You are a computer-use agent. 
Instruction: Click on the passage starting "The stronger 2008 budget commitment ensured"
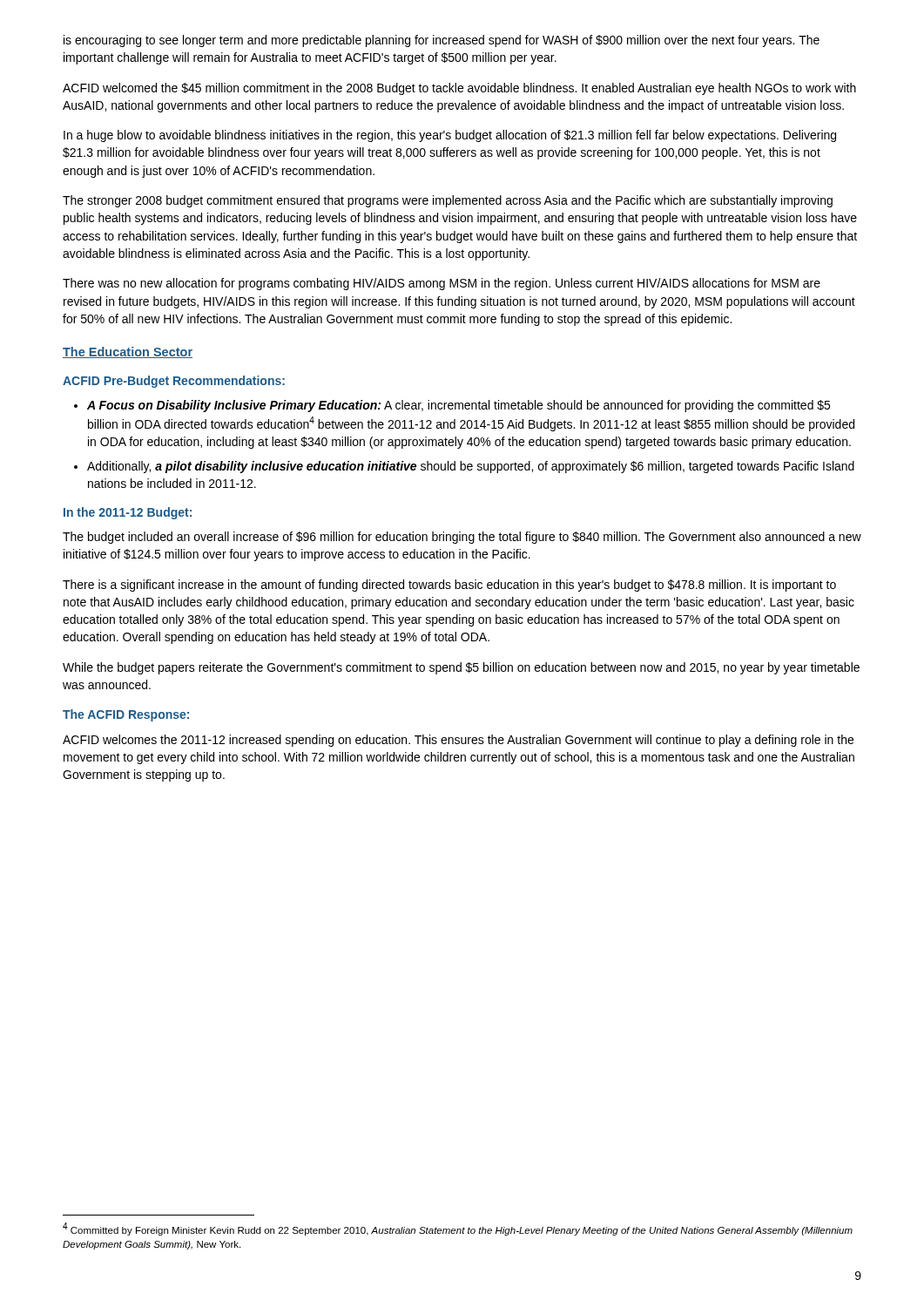tap(462, 227)
